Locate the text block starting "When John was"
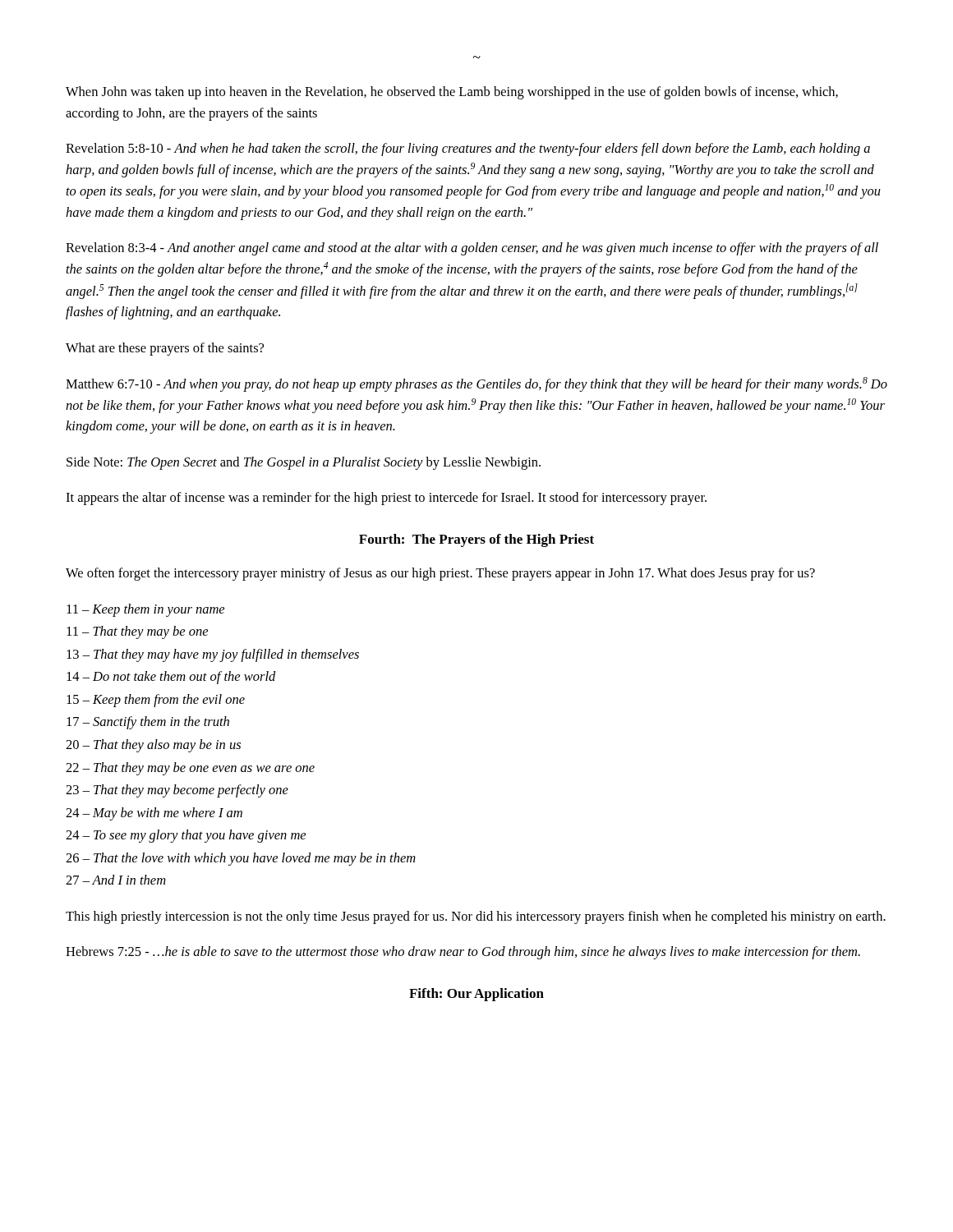This screenshot has width=953, height=1232. point(452,102)
